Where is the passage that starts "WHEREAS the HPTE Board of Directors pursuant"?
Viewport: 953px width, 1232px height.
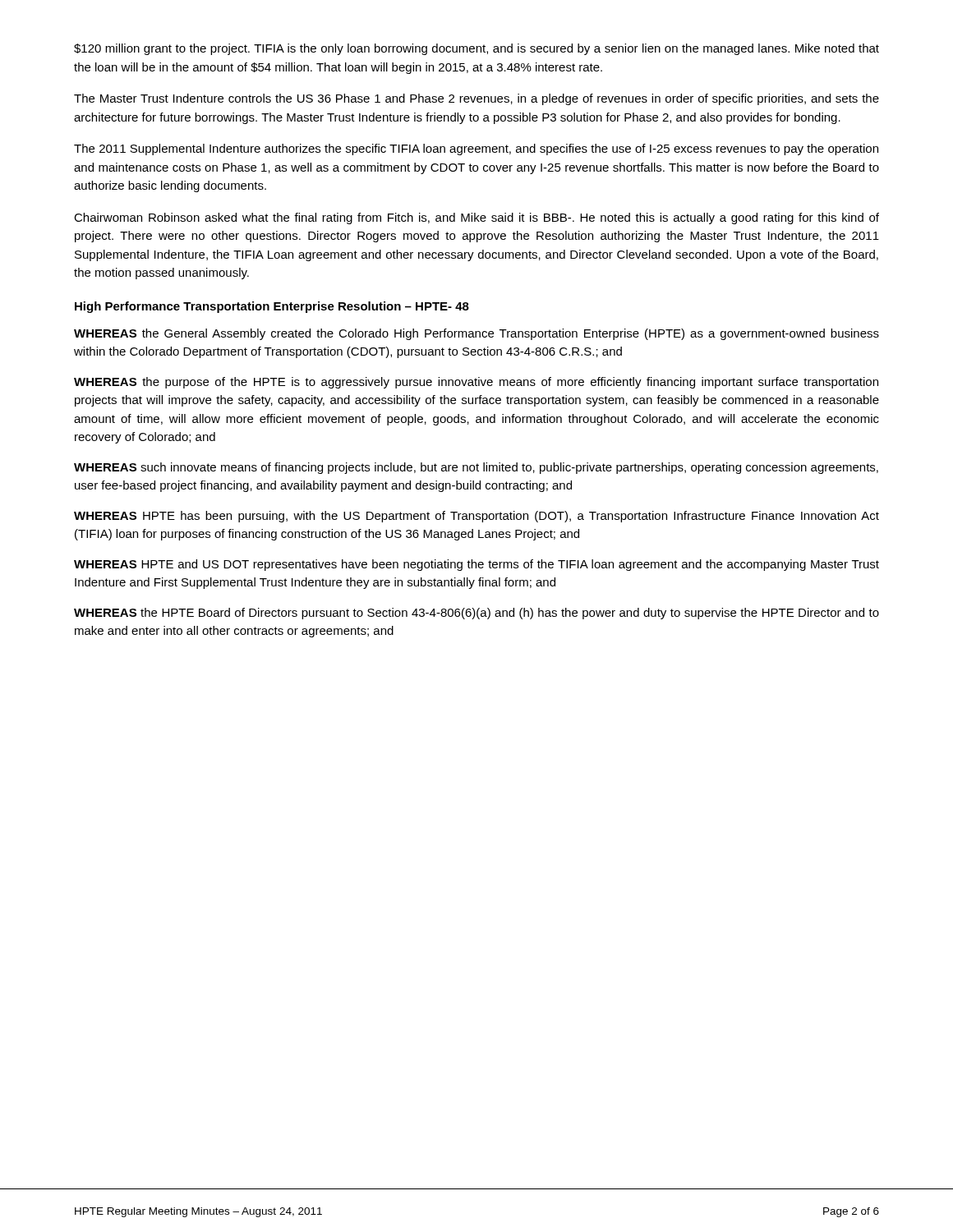(476, 621)
